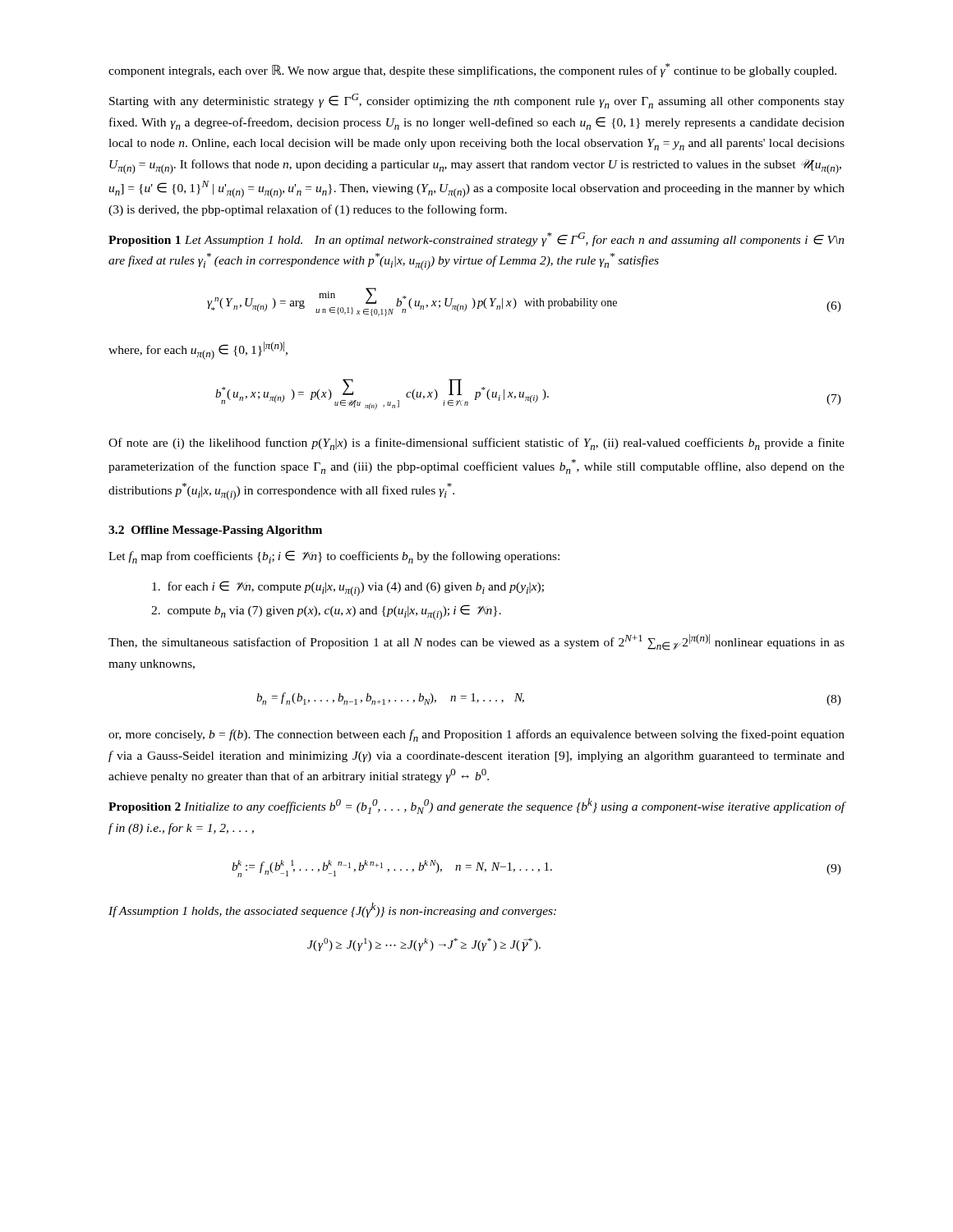The width and height of the screenshot is (953, 1232).
Task: Find the text with the text "where, for each uπ(n) ∈ {0, 1}|π(n)|,"
Action: click(x=198, y=349)
